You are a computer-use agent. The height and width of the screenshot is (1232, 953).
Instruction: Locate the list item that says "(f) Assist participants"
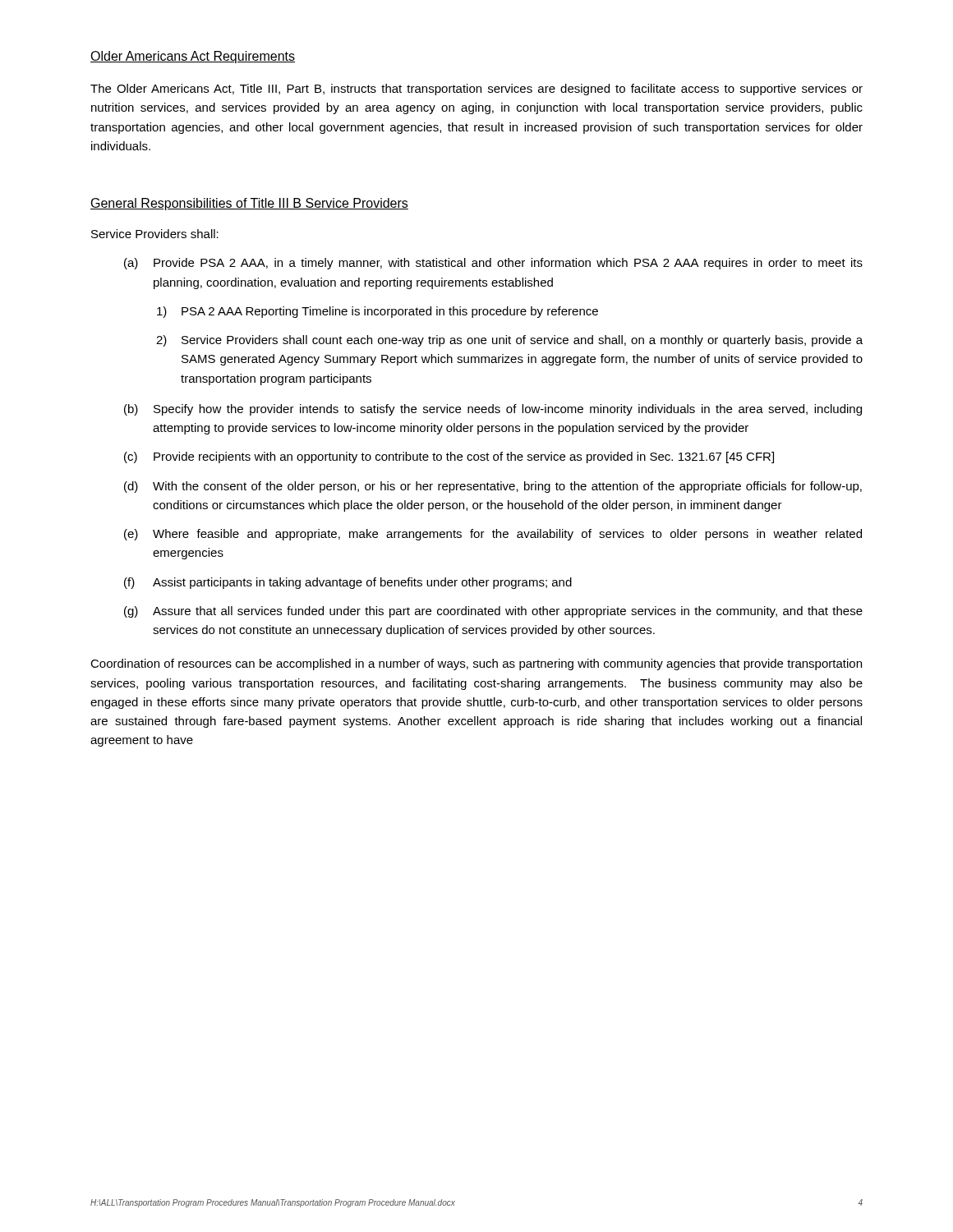coord(493,582)
